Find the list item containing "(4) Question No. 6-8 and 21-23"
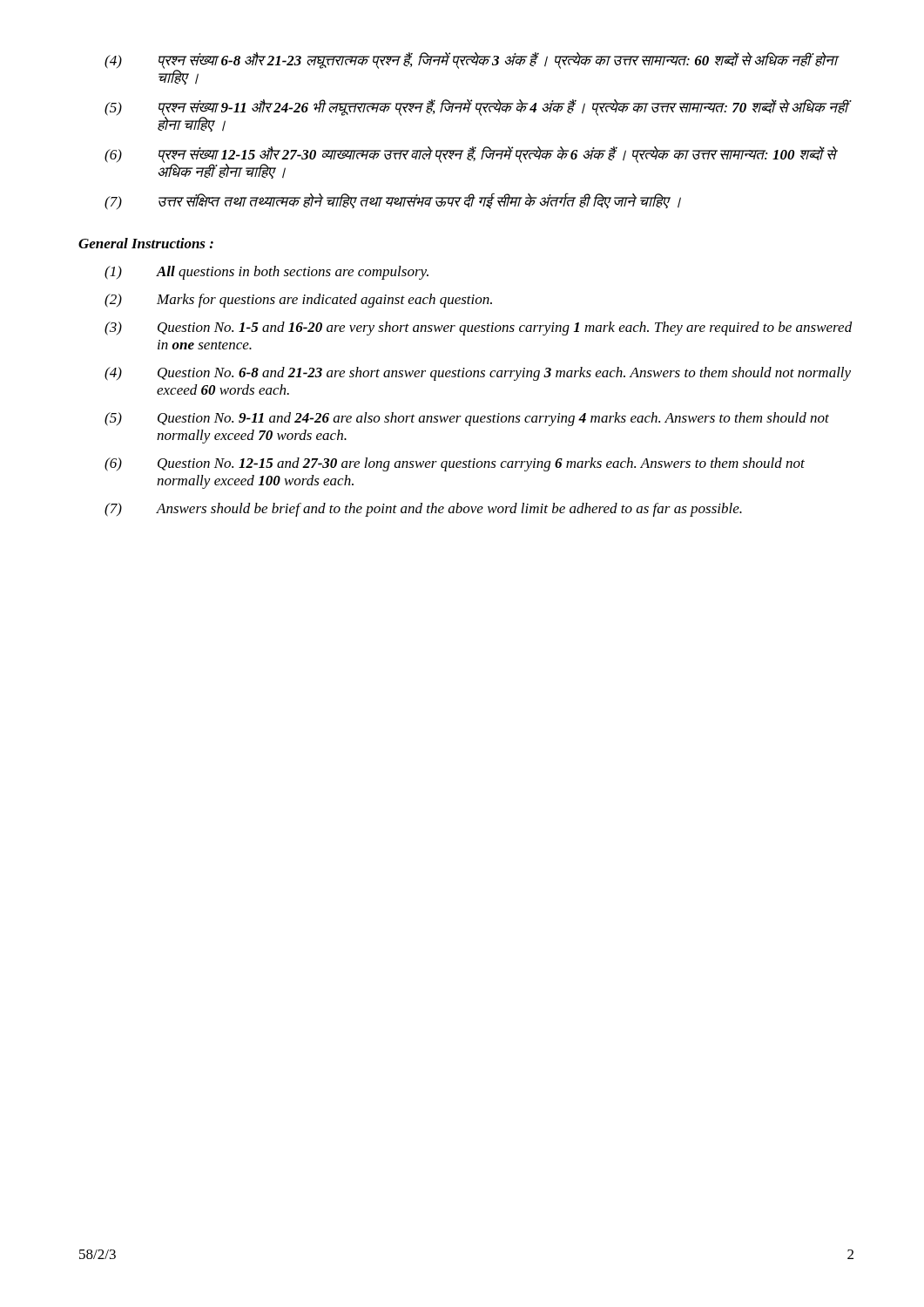924x1307 pixels. pos(466,382)
